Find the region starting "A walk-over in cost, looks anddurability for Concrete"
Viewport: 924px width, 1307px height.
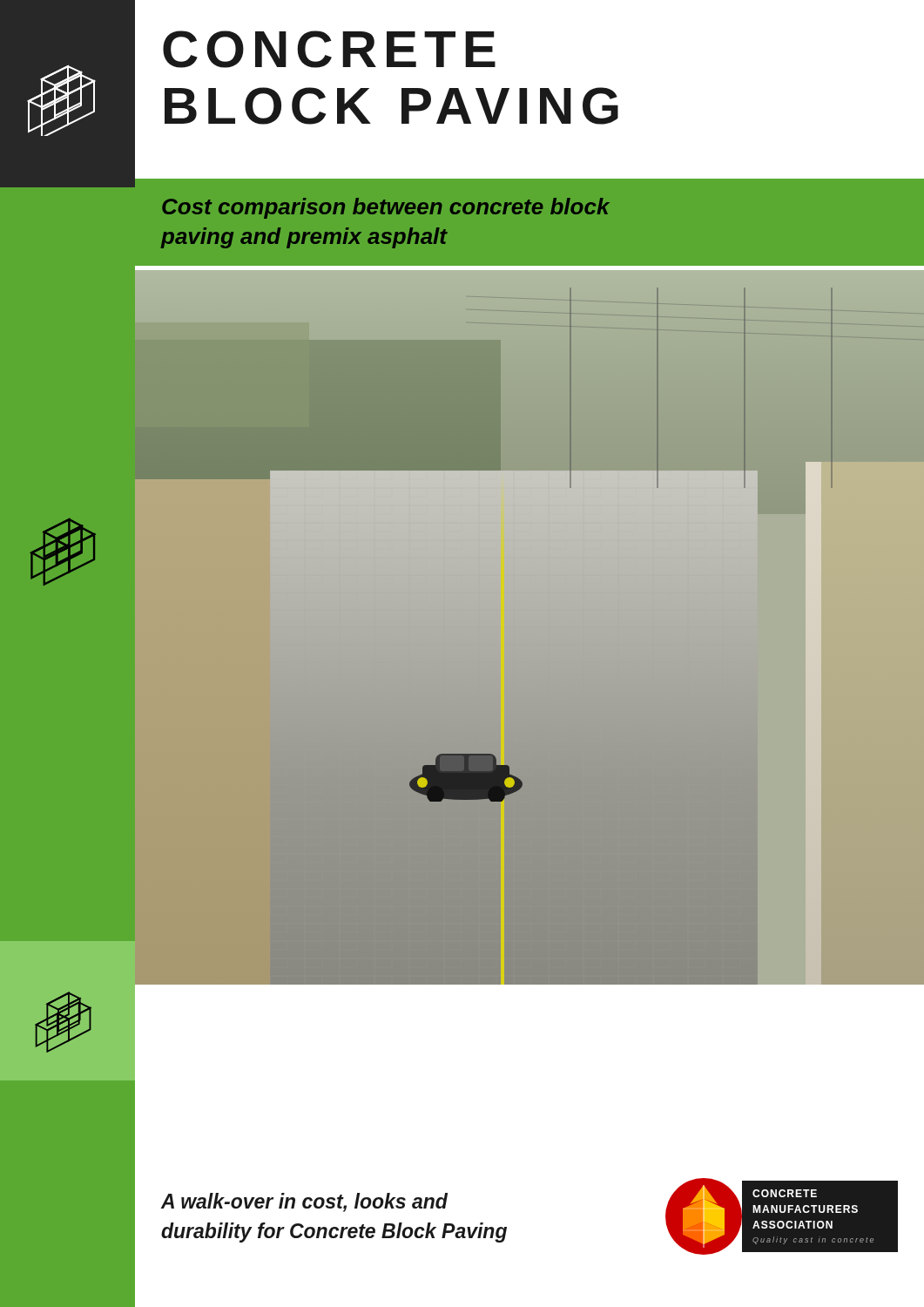(x=334, y=1217)
